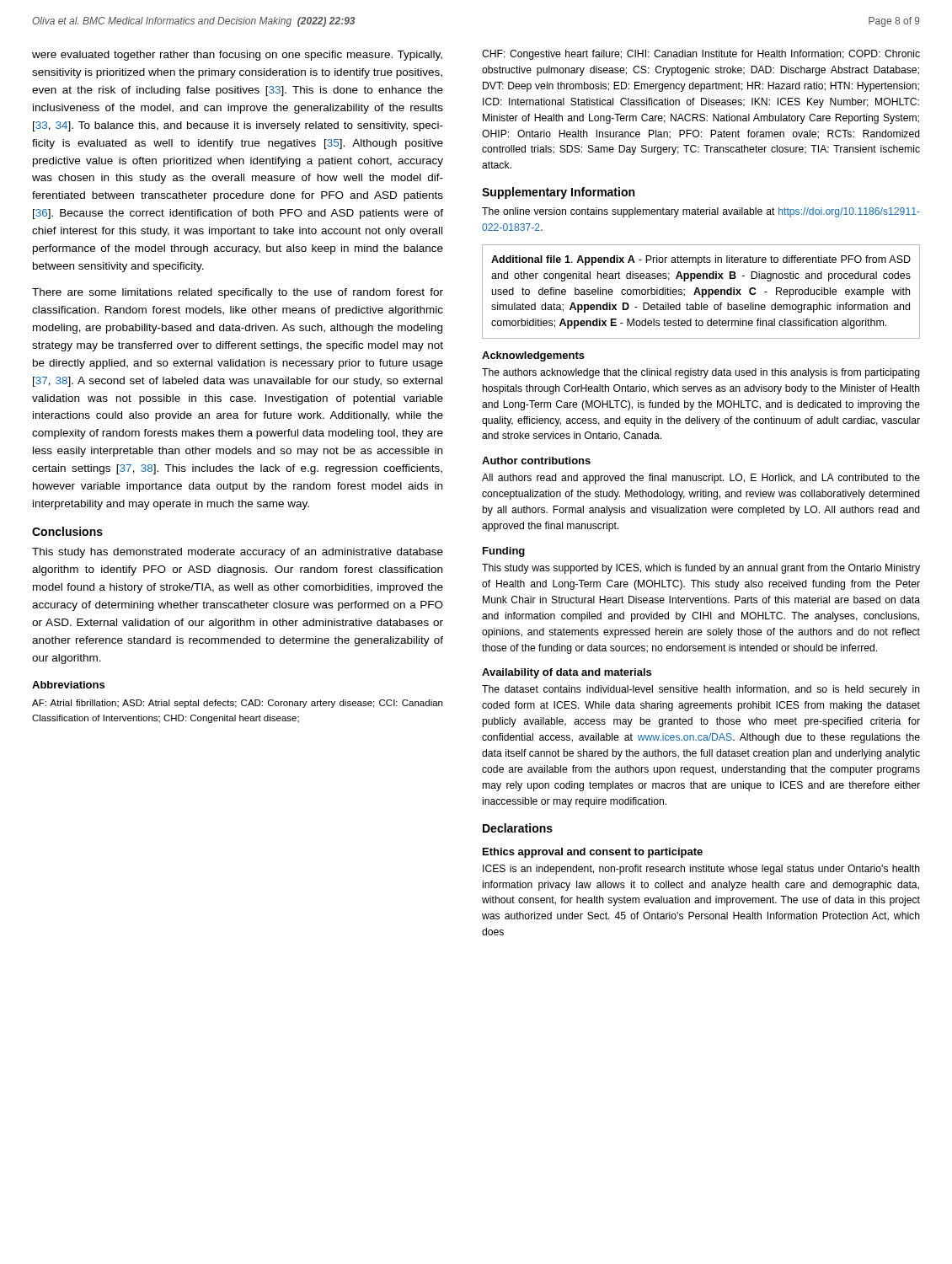Point to the element starting "Author contributions"

click(x=536, y=461)
